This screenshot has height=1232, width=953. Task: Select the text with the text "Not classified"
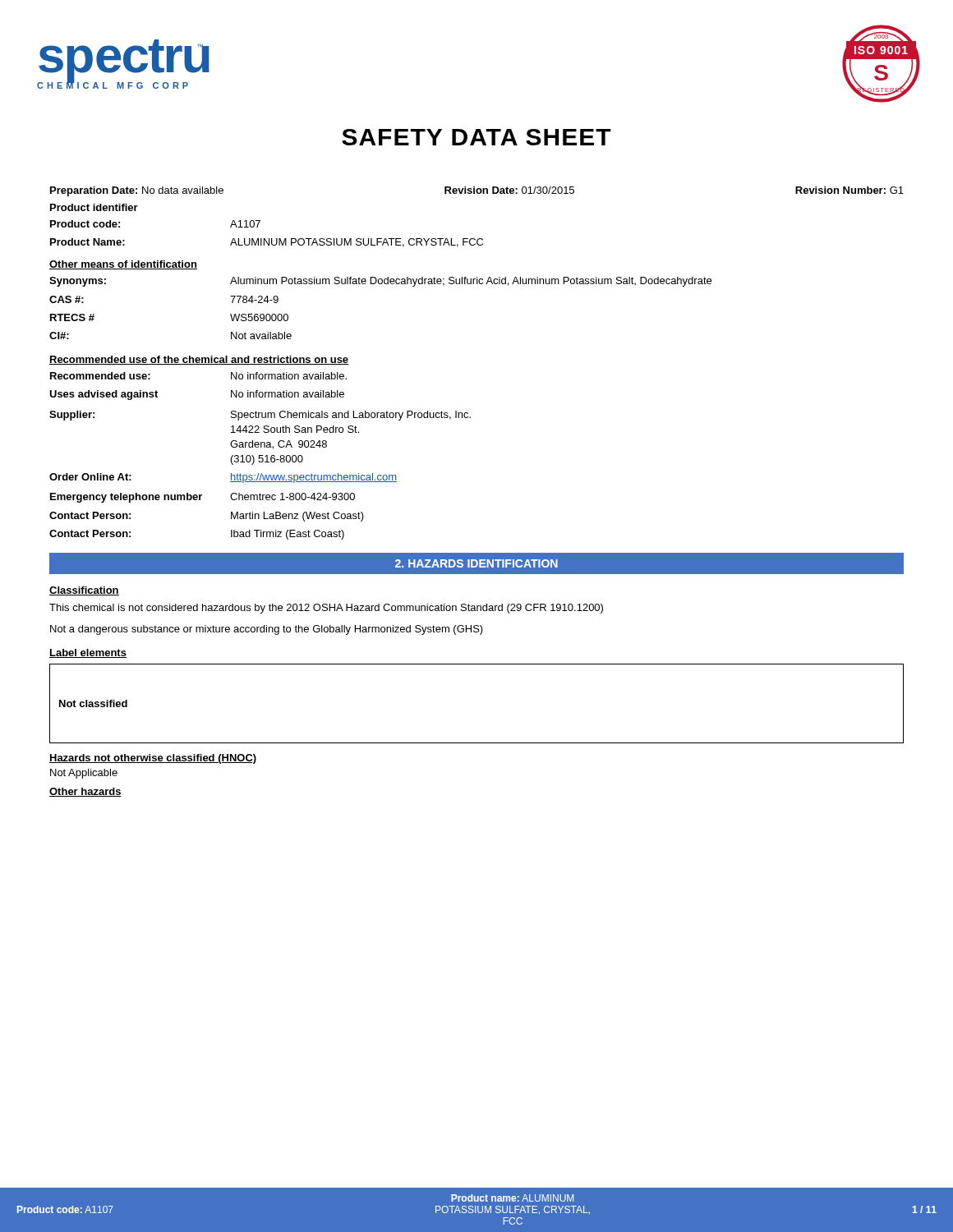(x=93, y=703)
